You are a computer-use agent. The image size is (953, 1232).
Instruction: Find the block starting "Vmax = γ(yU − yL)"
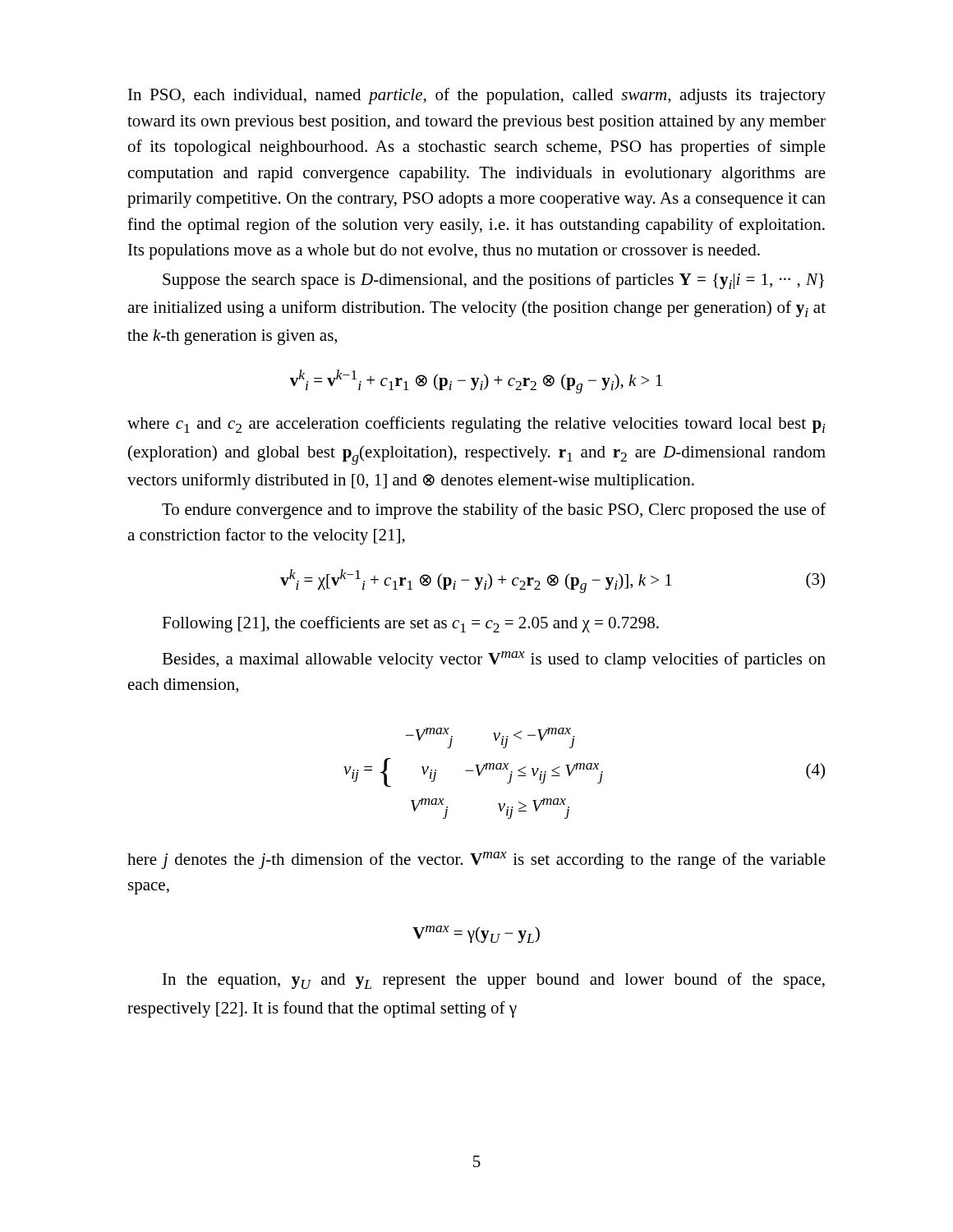(476, 933)
